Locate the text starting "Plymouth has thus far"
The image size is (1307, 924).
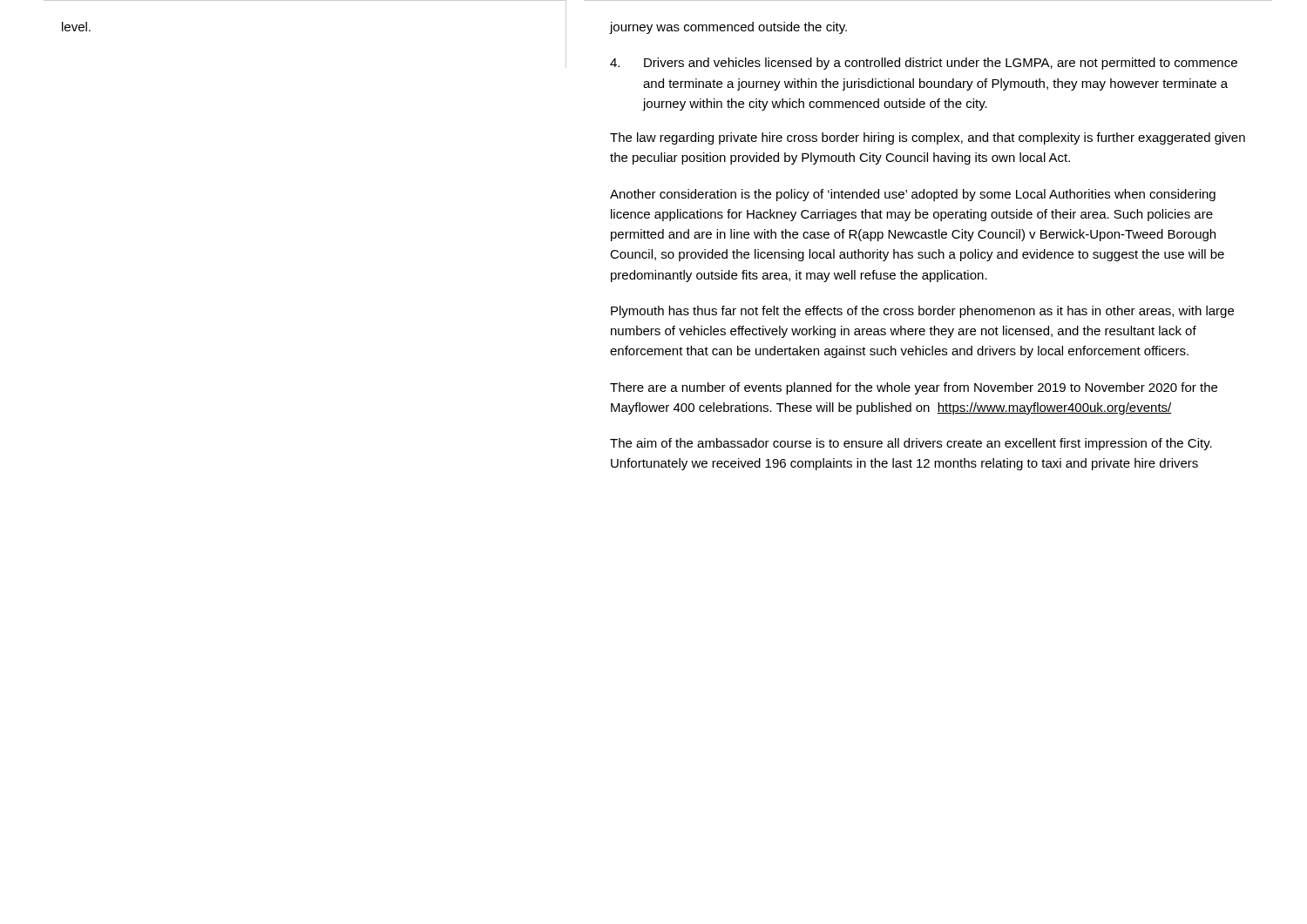[922, 331]
